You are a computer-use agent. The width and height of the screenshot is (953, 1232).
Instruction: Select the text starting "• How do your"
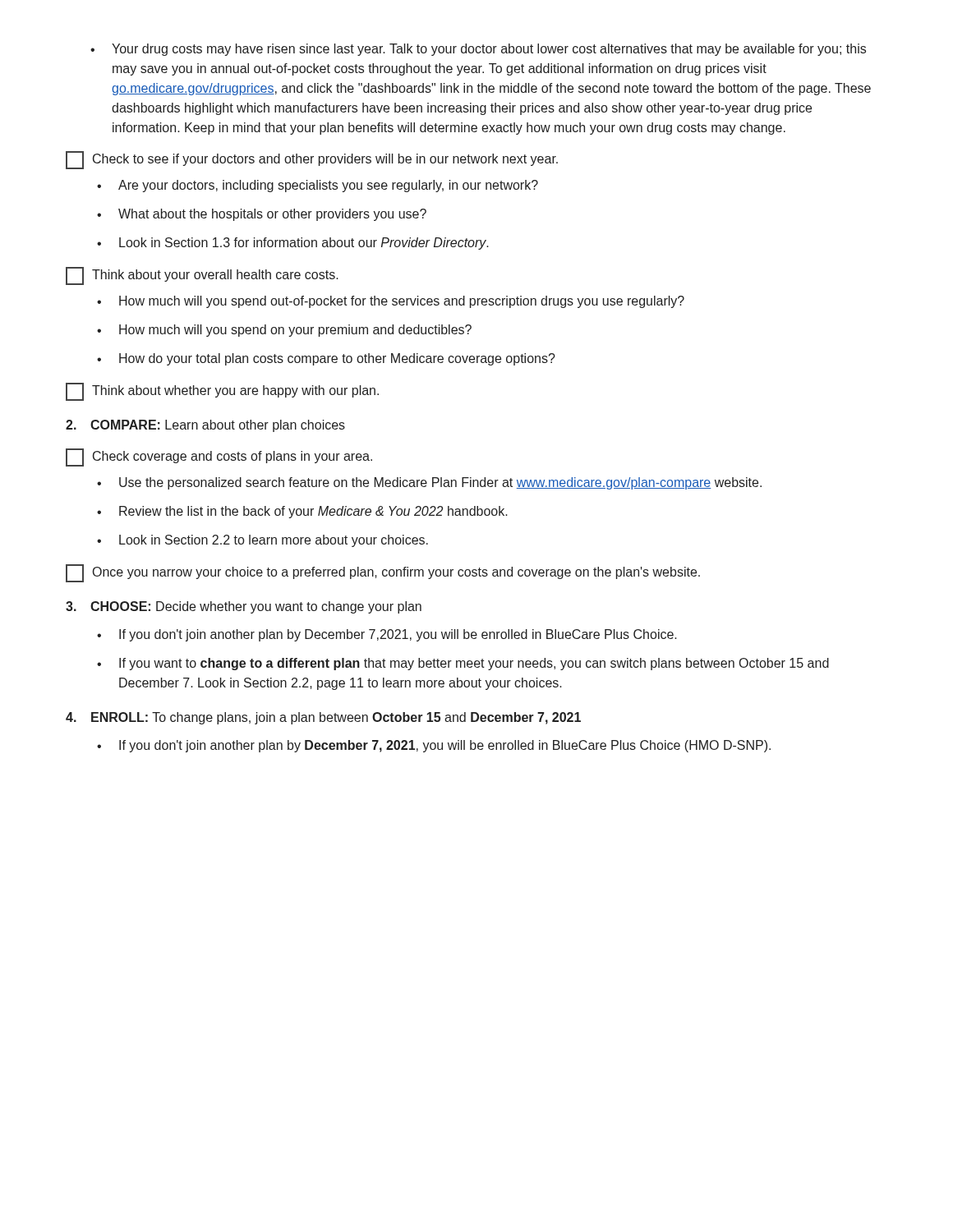tap(488, 359)
